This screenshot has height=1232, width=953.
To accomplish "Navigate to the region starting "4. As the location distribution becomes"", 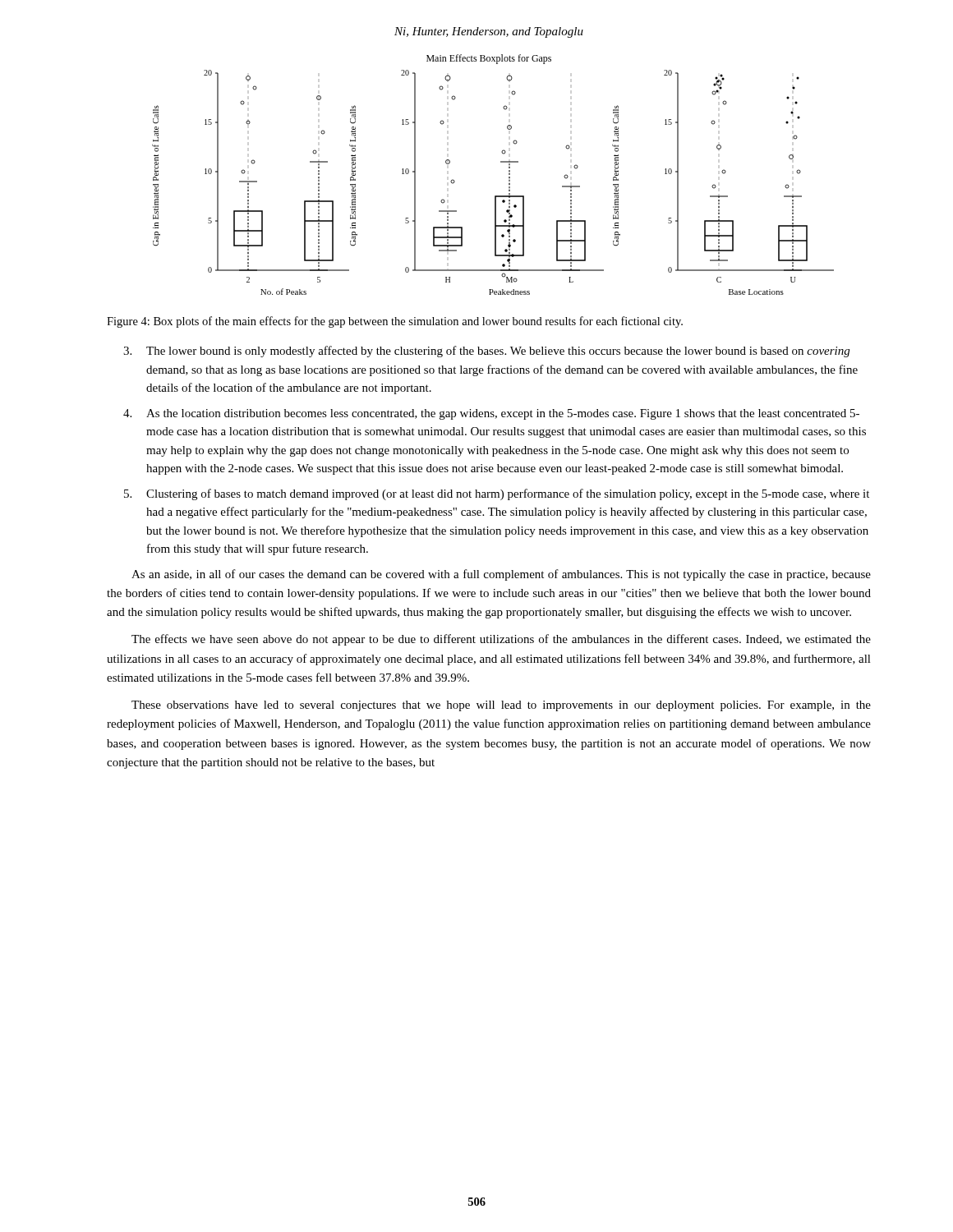I will pos(497,441).
